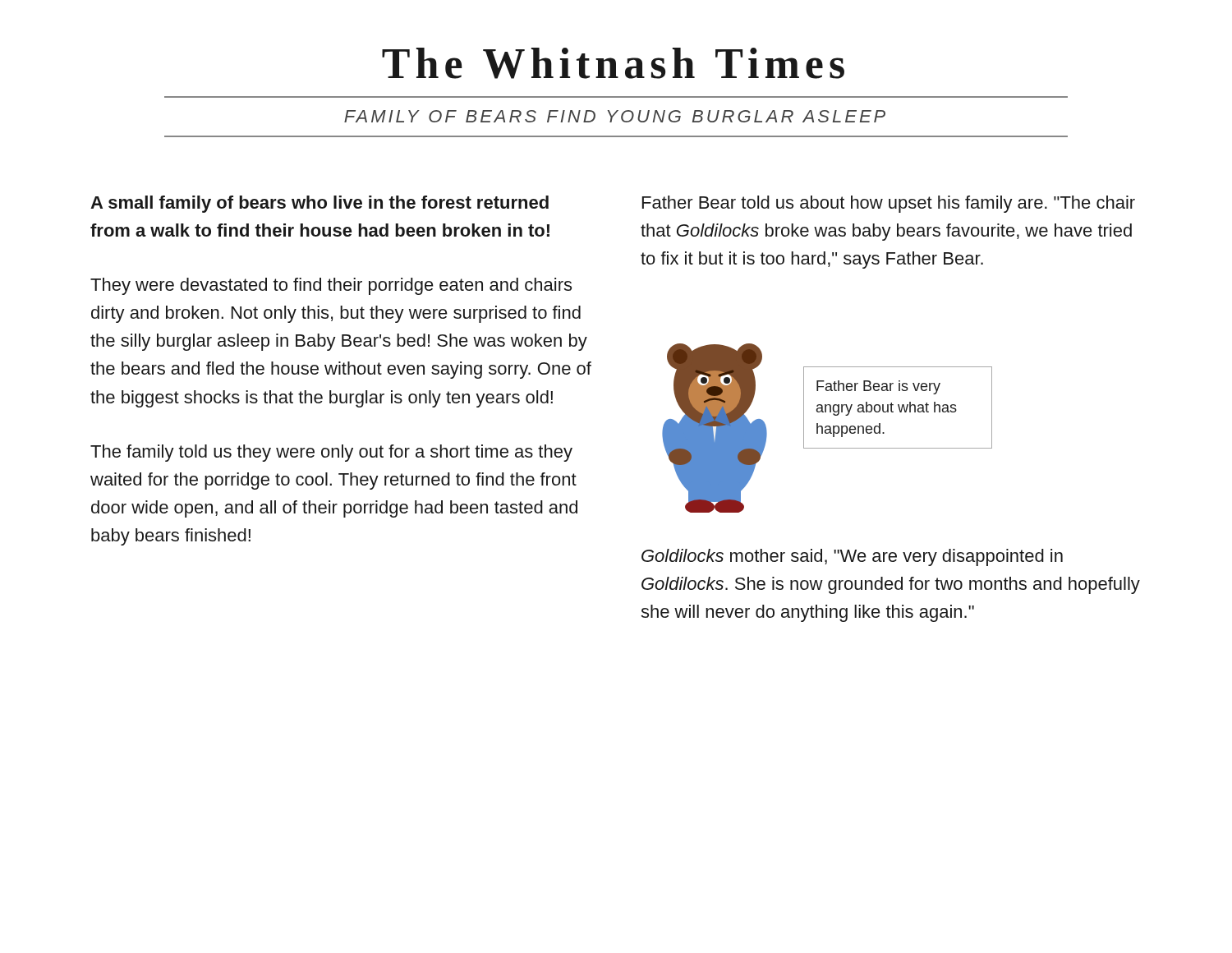The image size is (1232, 953).
Task: Find the caption that reads "Father Bear is very"
Action: [x=898, y=408]
